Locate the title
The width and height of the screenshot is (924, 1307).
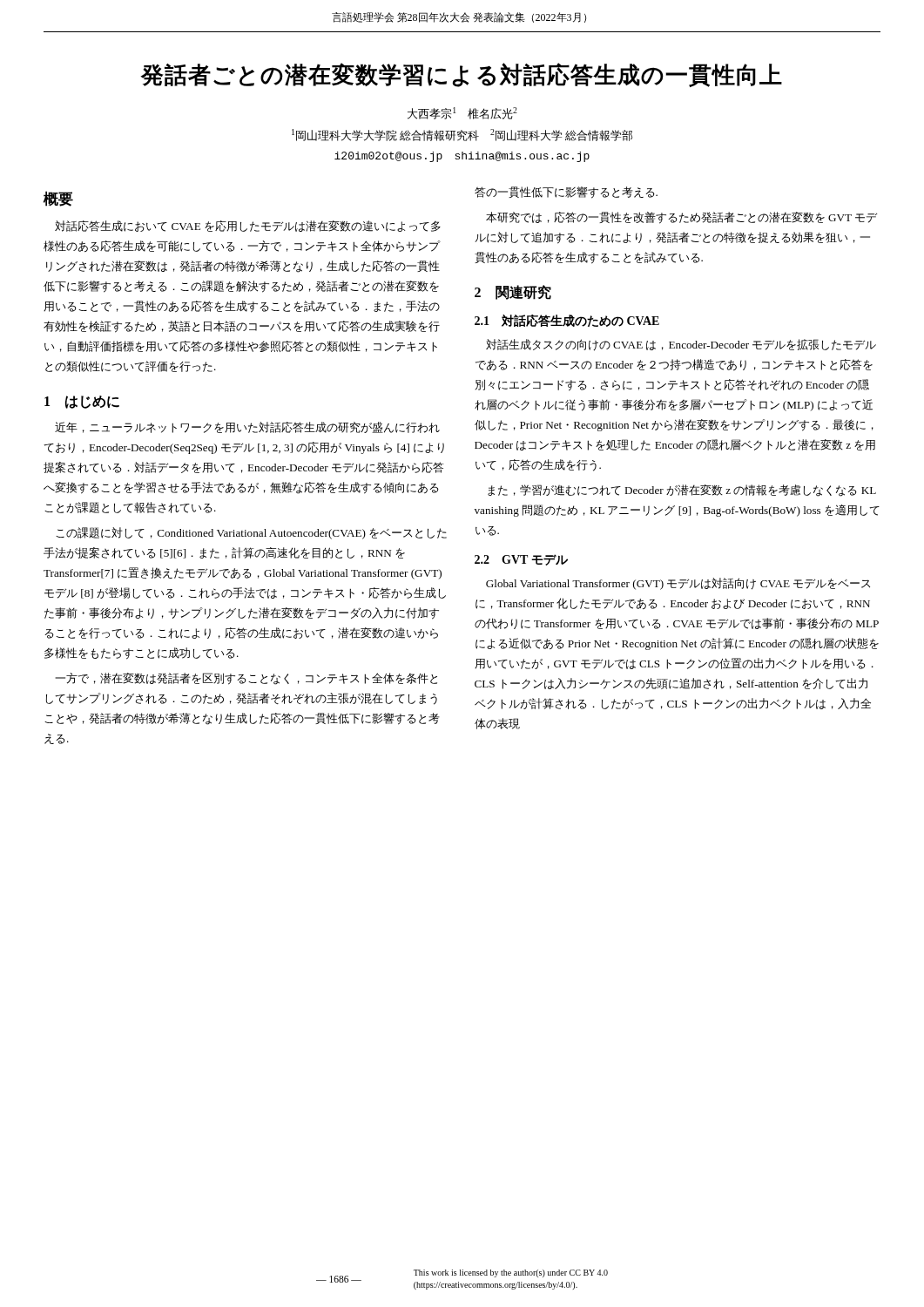click(x=462, y=75)
